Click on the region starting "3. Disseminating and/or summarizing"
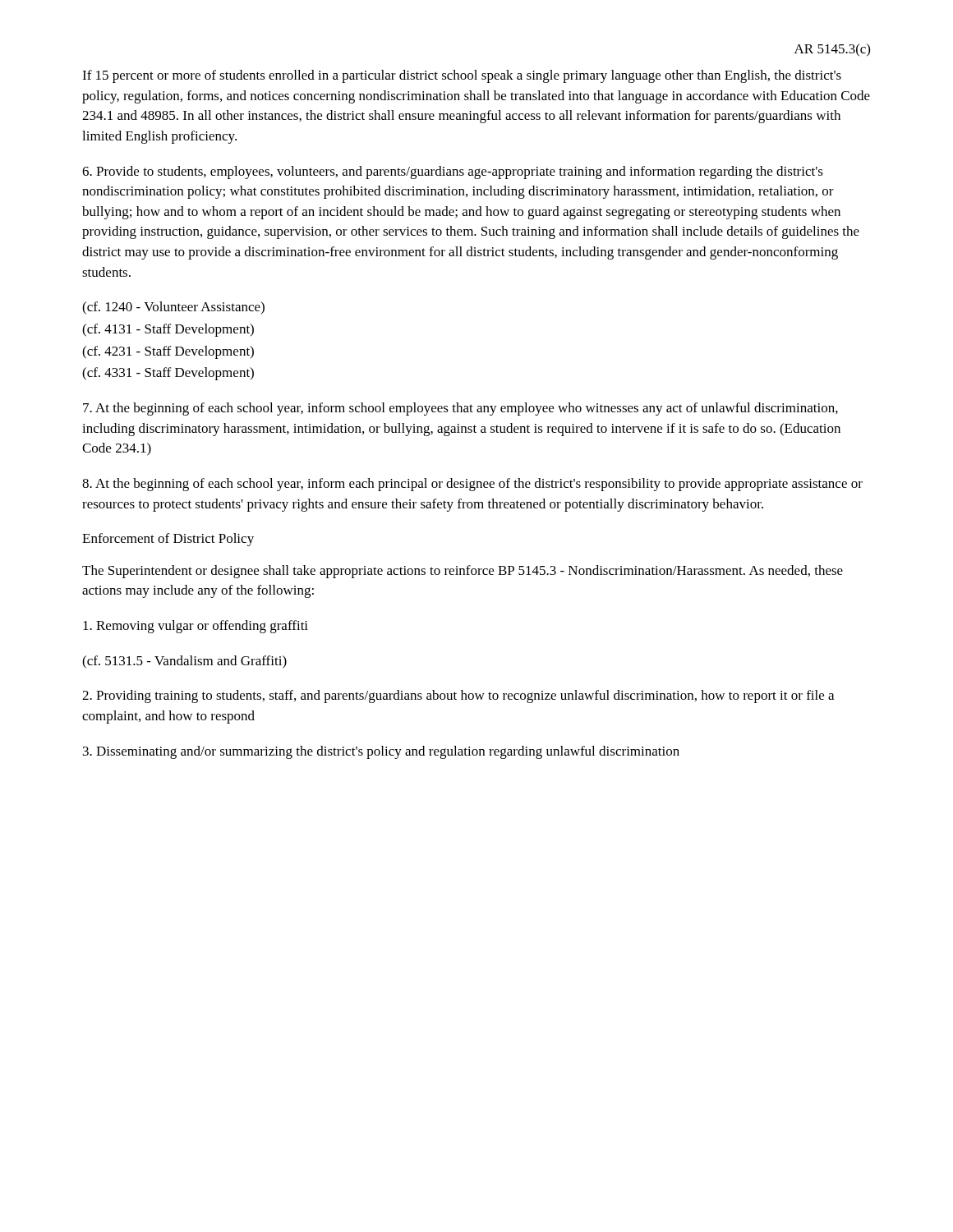The width and height of the screenshot is (953, 1232). pyautogui.click(x=381, y=751)
